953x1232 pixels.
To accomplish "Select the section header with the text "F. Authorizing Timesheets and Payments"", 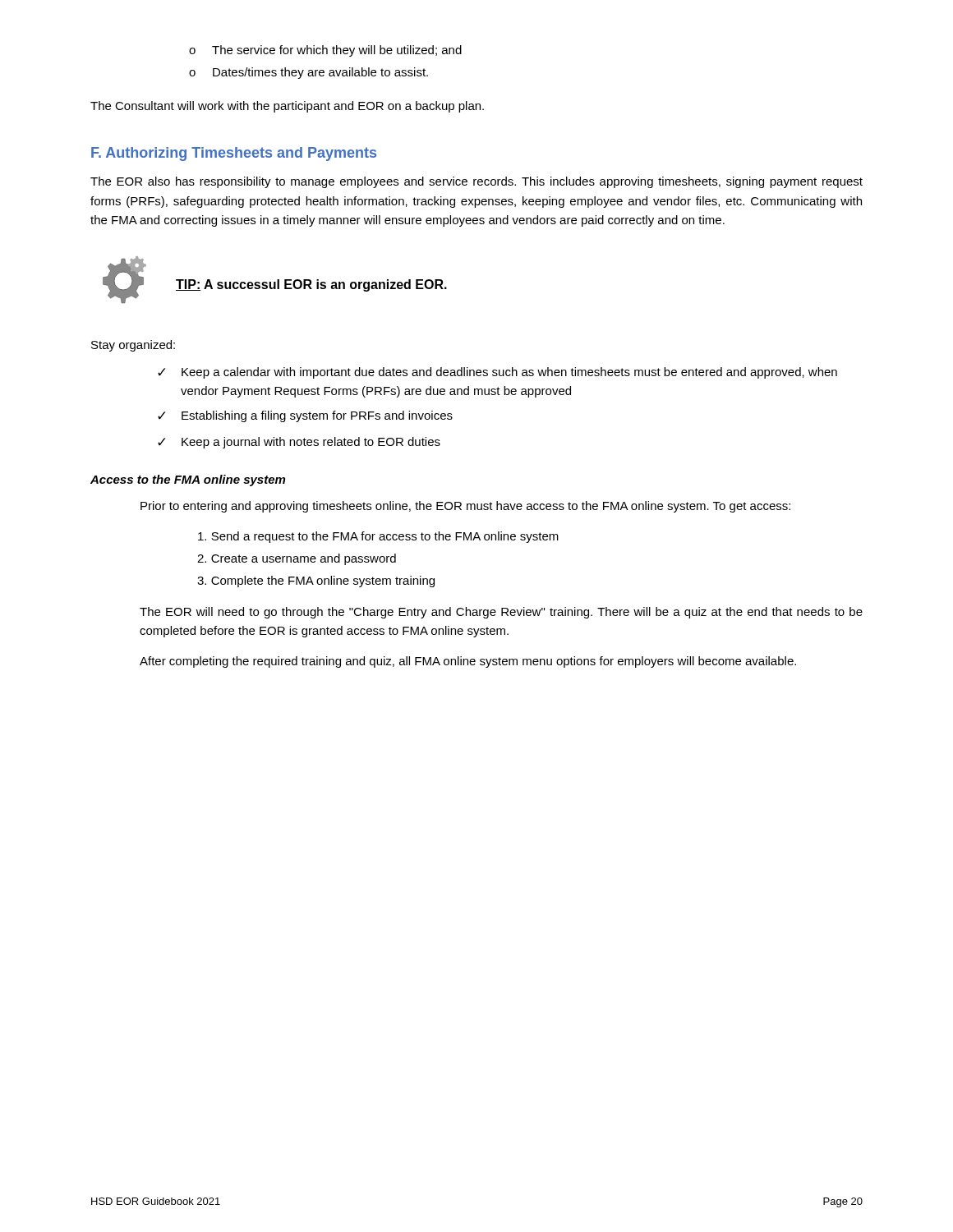I will [x=234, y=153].
